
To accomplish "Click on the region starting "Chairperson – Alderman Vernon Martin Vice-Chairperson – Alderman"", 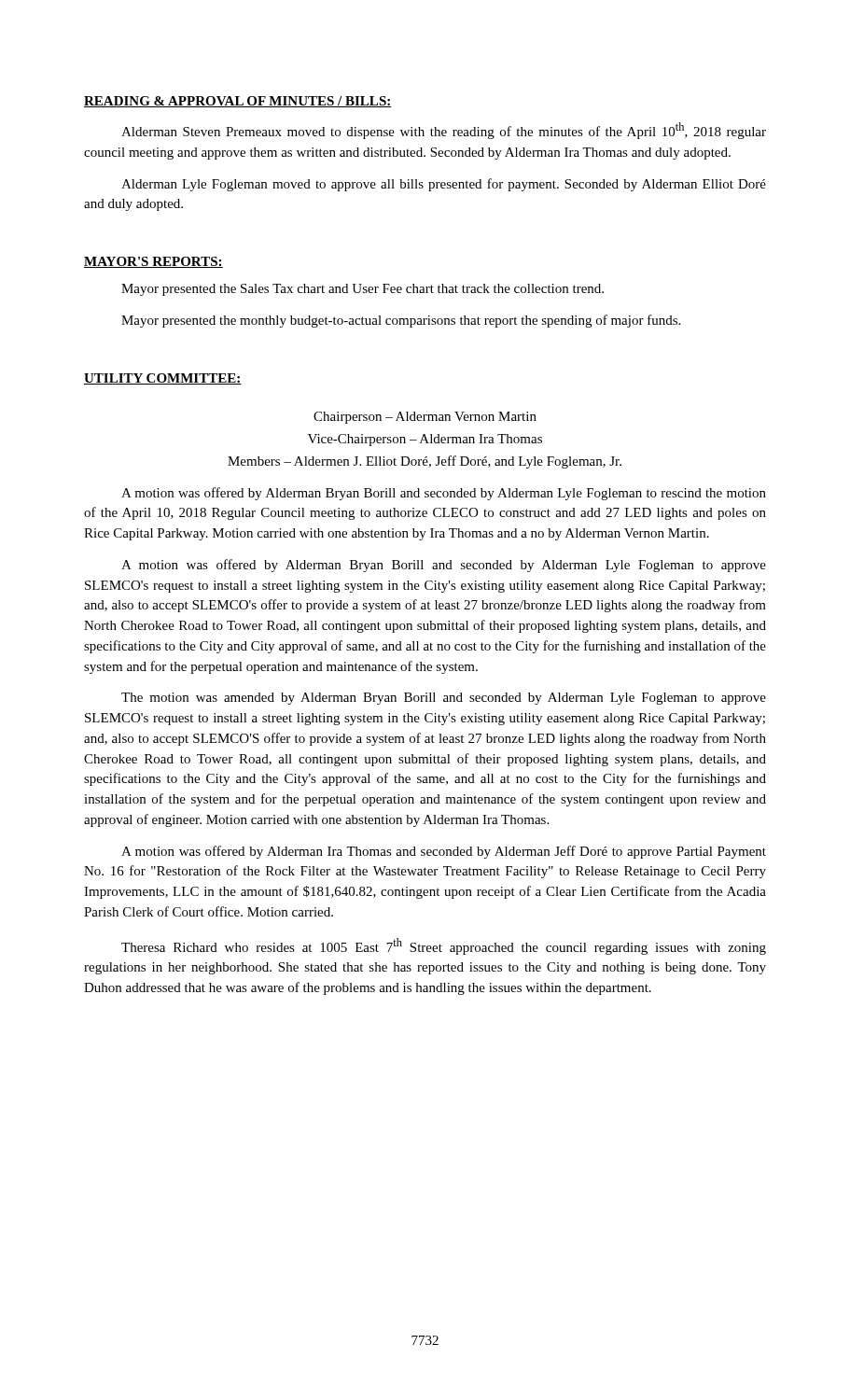I will tap(425, 438).
